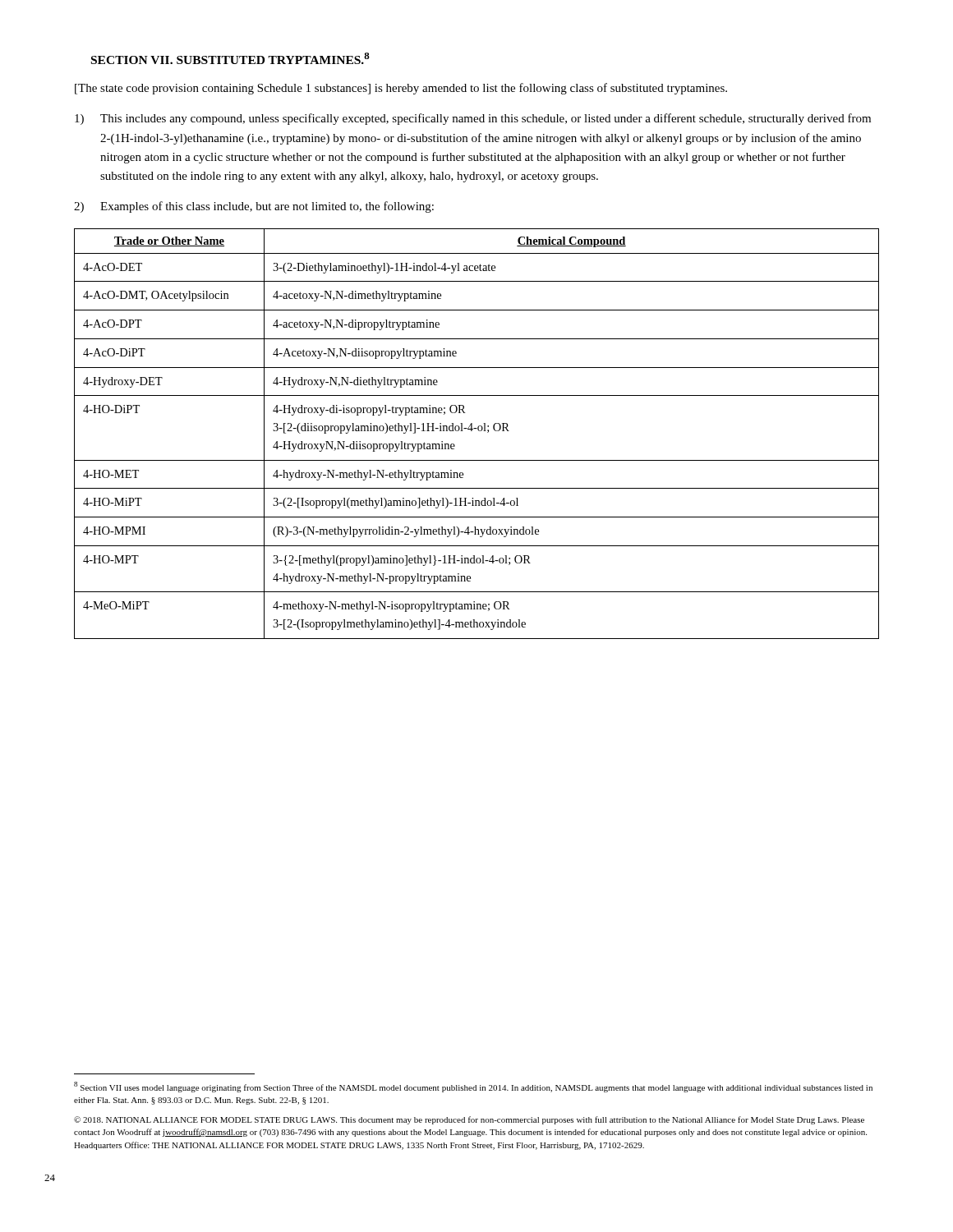Navigate to the passage starting "© 2018. NATIONAL ALLIANCE FOR MODEL STATE DRUG"
The height and width of the screenshot is (1232, 953).
(471, 1132)
